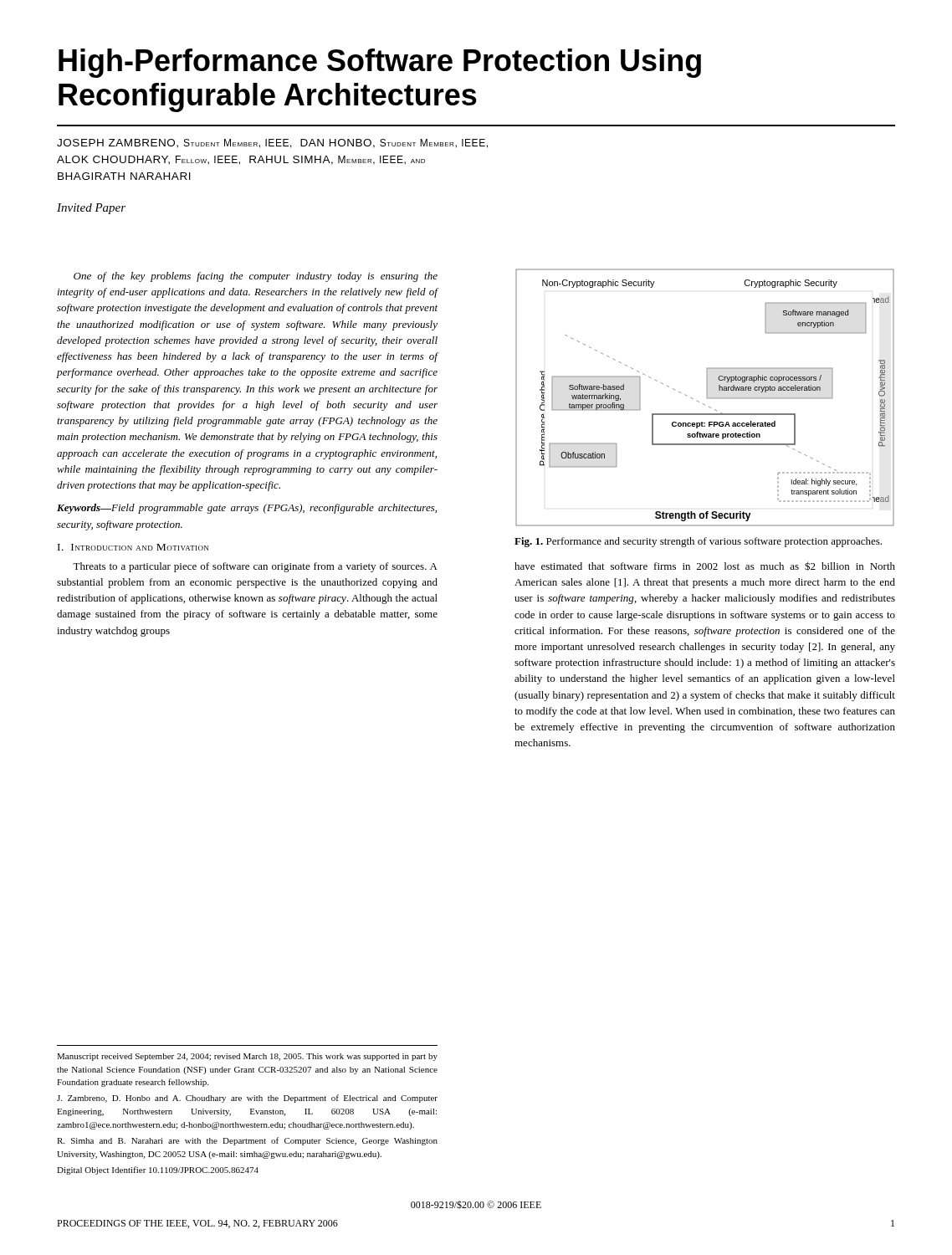Click a infographic
This screenshot has height=1255, width=952.
tap(705, 397)
